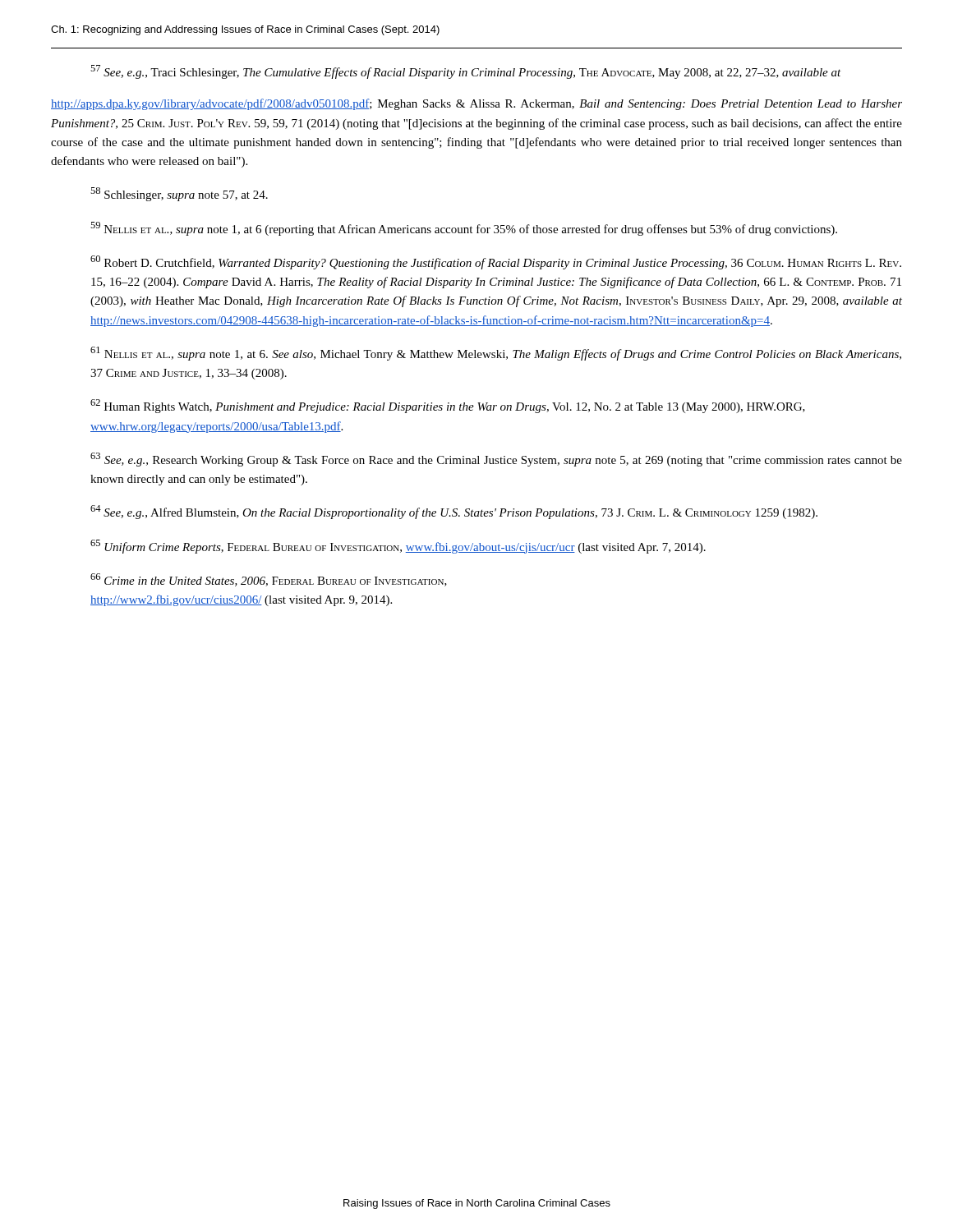The width and height of the screenshot is (953, 1232).
Task: Select the region starting "60 Robert D. Crutchfield,"
Action: tap(476, 291)
